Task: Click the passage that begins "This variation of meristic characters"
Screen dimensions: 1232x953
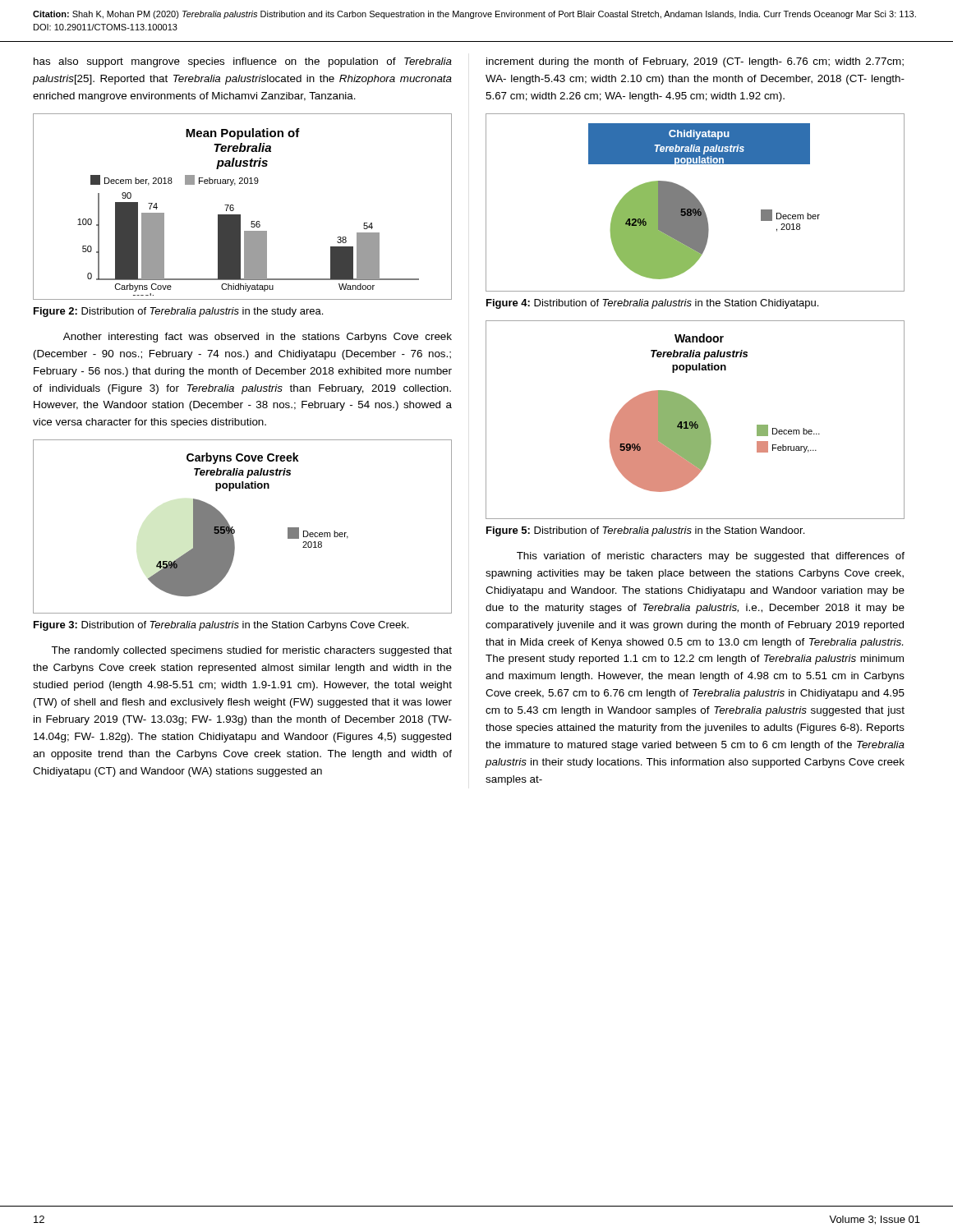Action: pos(695,667)
